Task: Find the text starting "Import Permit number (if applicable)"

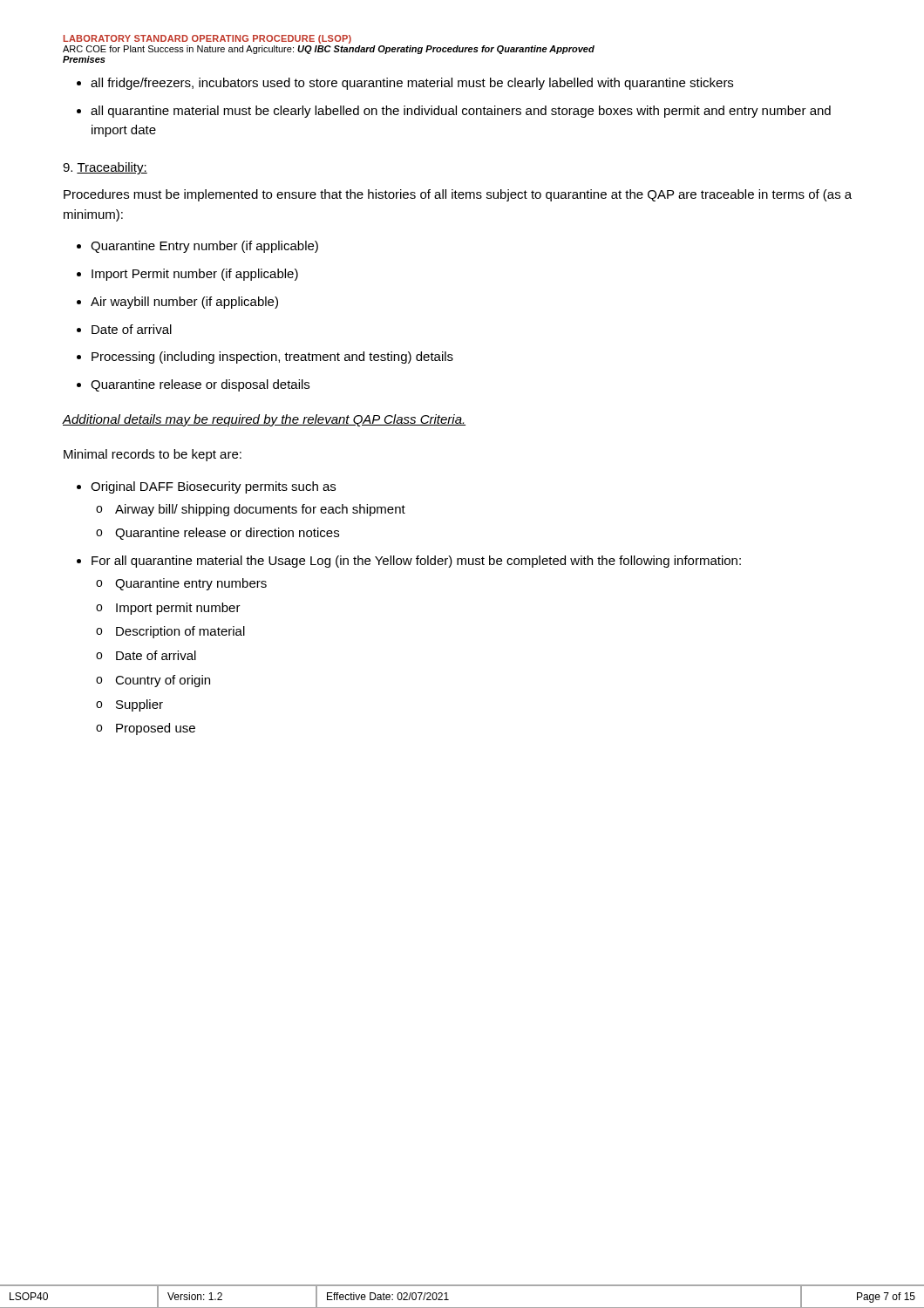Action: (195, 273)
